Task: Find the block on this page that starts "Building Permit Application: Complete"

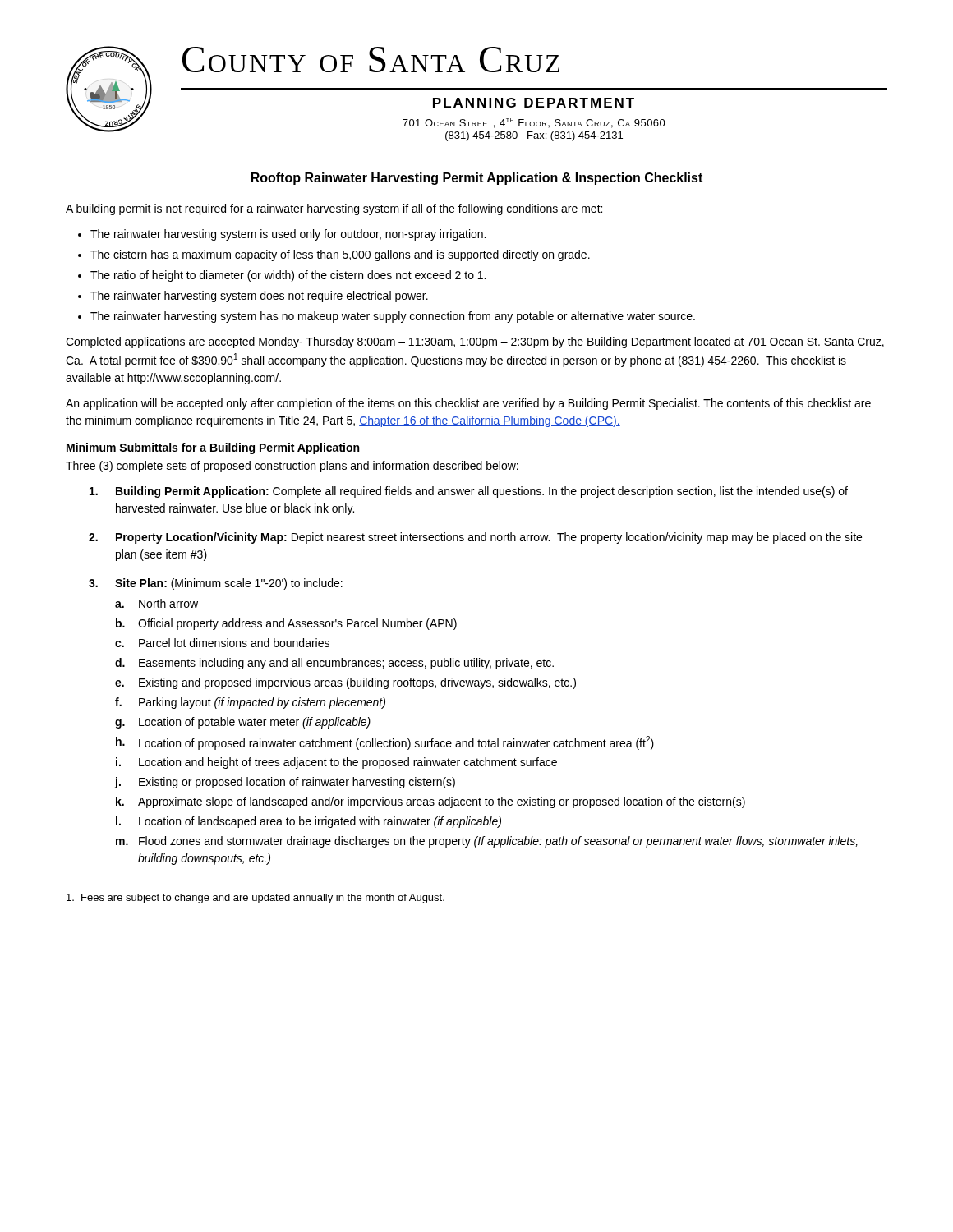Action: click(x=488, y=500)
